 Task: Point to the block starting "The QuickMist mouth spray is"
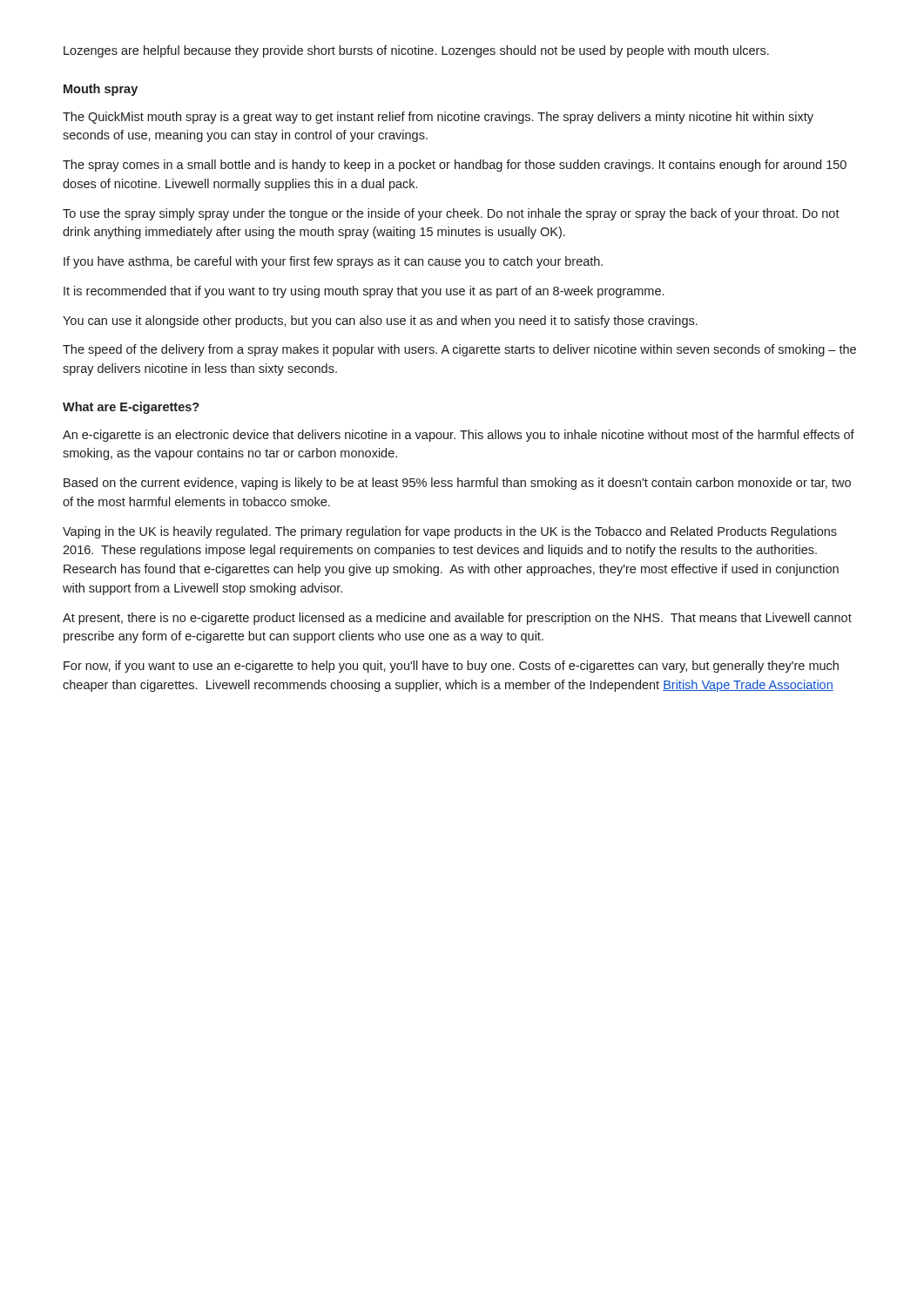(438, 126)
